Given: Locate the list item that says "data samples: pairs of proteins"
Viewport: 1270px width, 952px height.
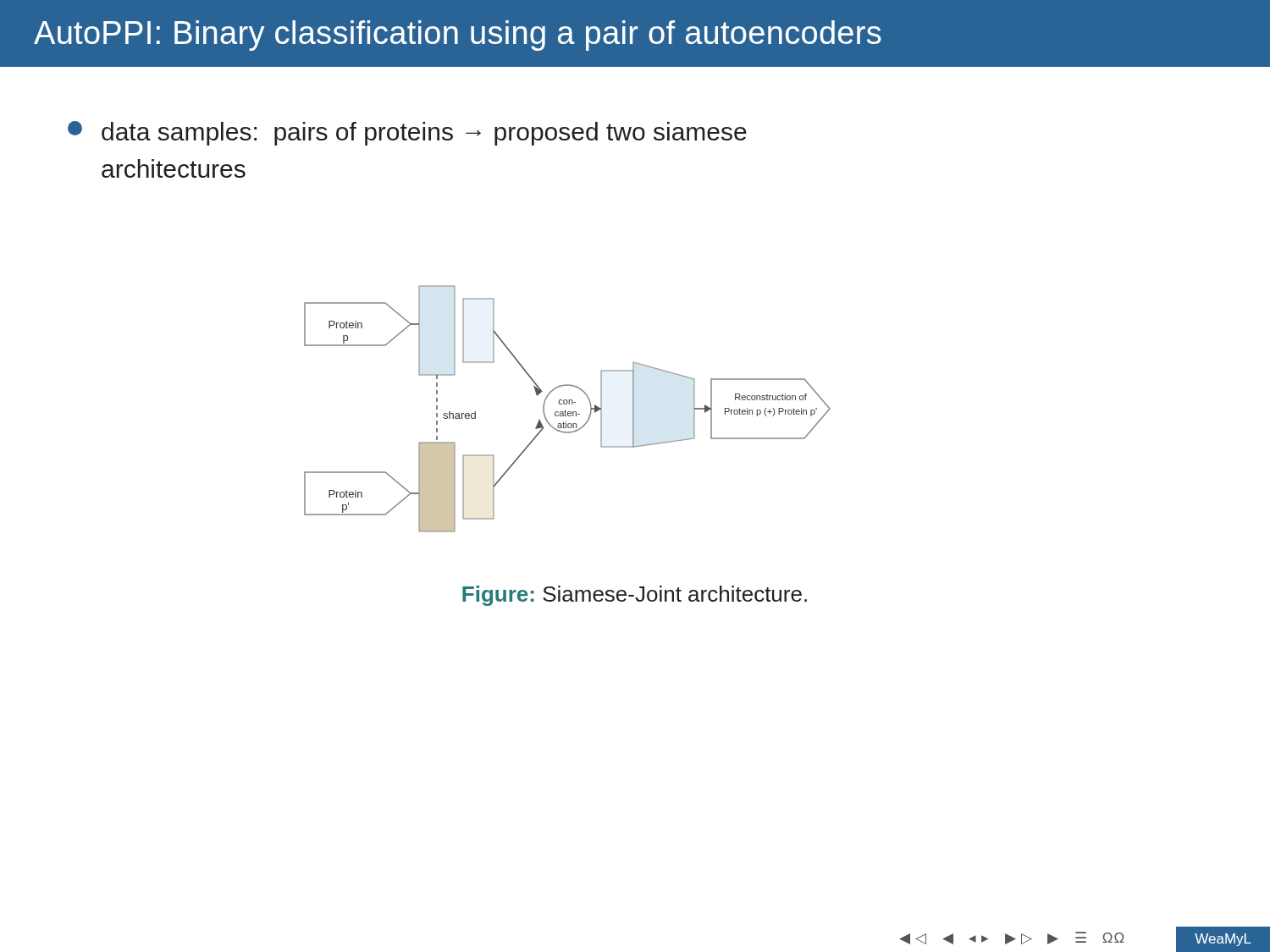Looking at the screenshot, I should point(408,150).
